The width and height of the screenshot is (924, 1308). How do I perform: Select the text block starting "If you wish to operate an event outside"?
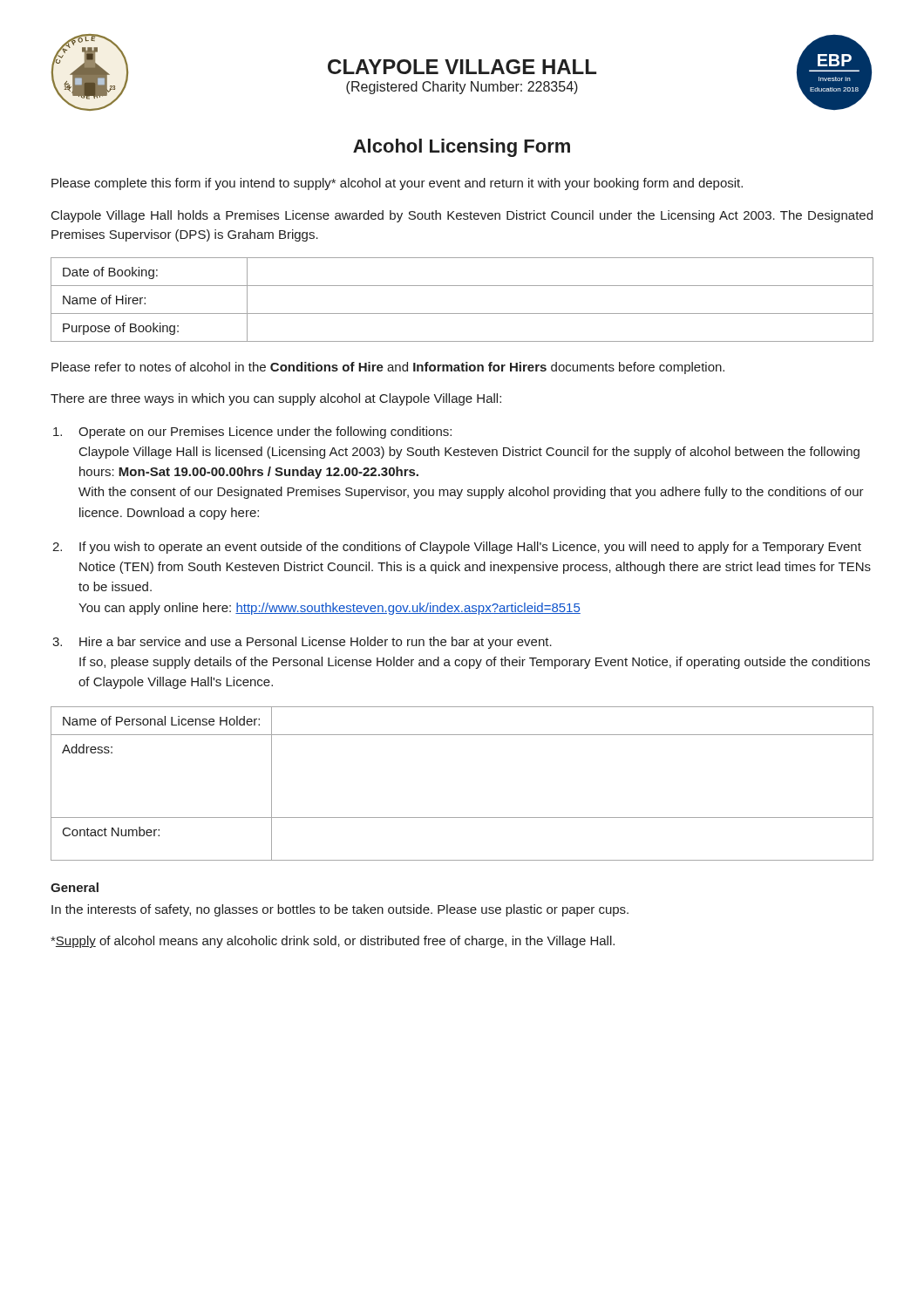click(475, 577)
